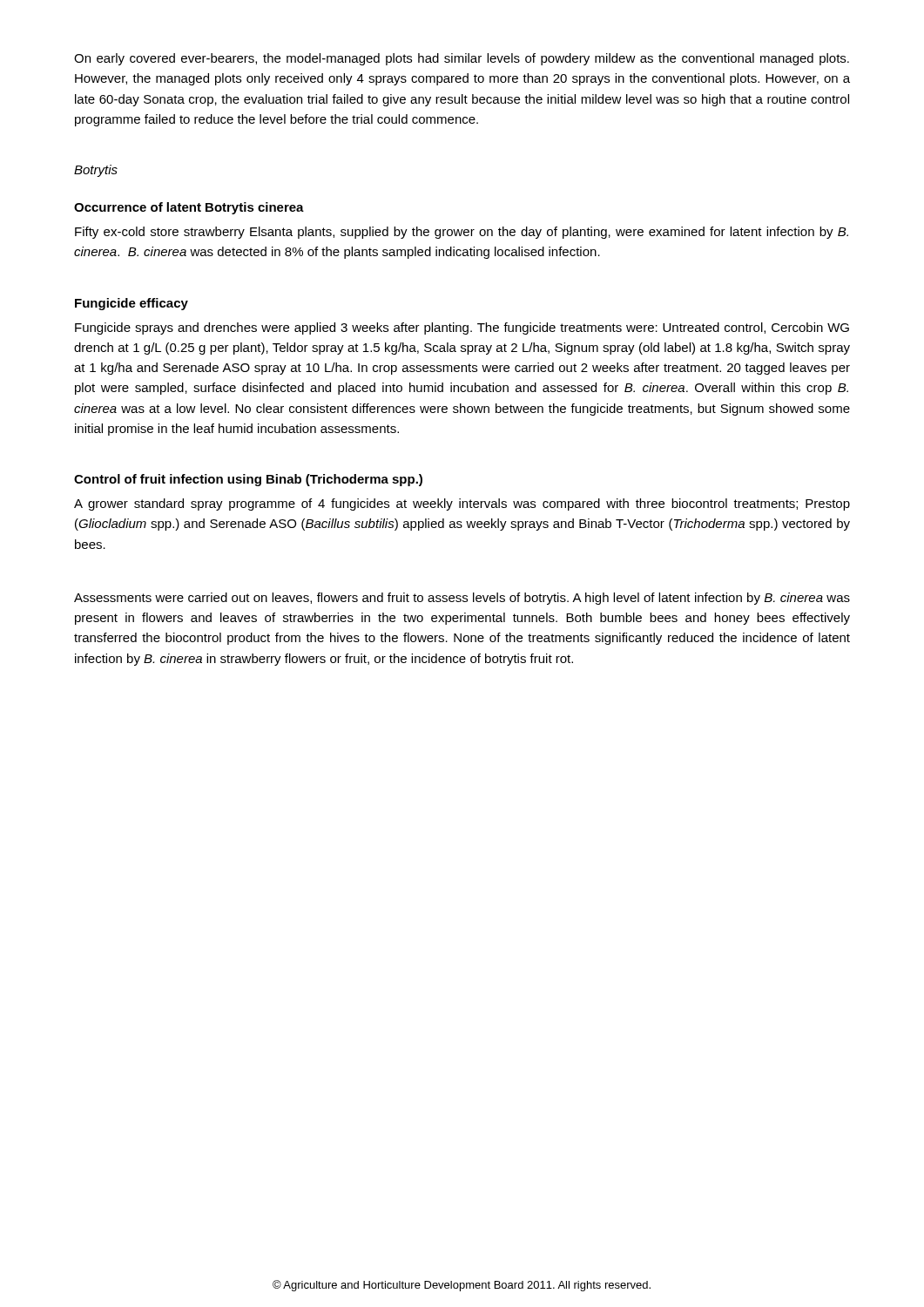
Task: Locate the section header that reads "Control of fruit"
Action: (x=249, y=479)
